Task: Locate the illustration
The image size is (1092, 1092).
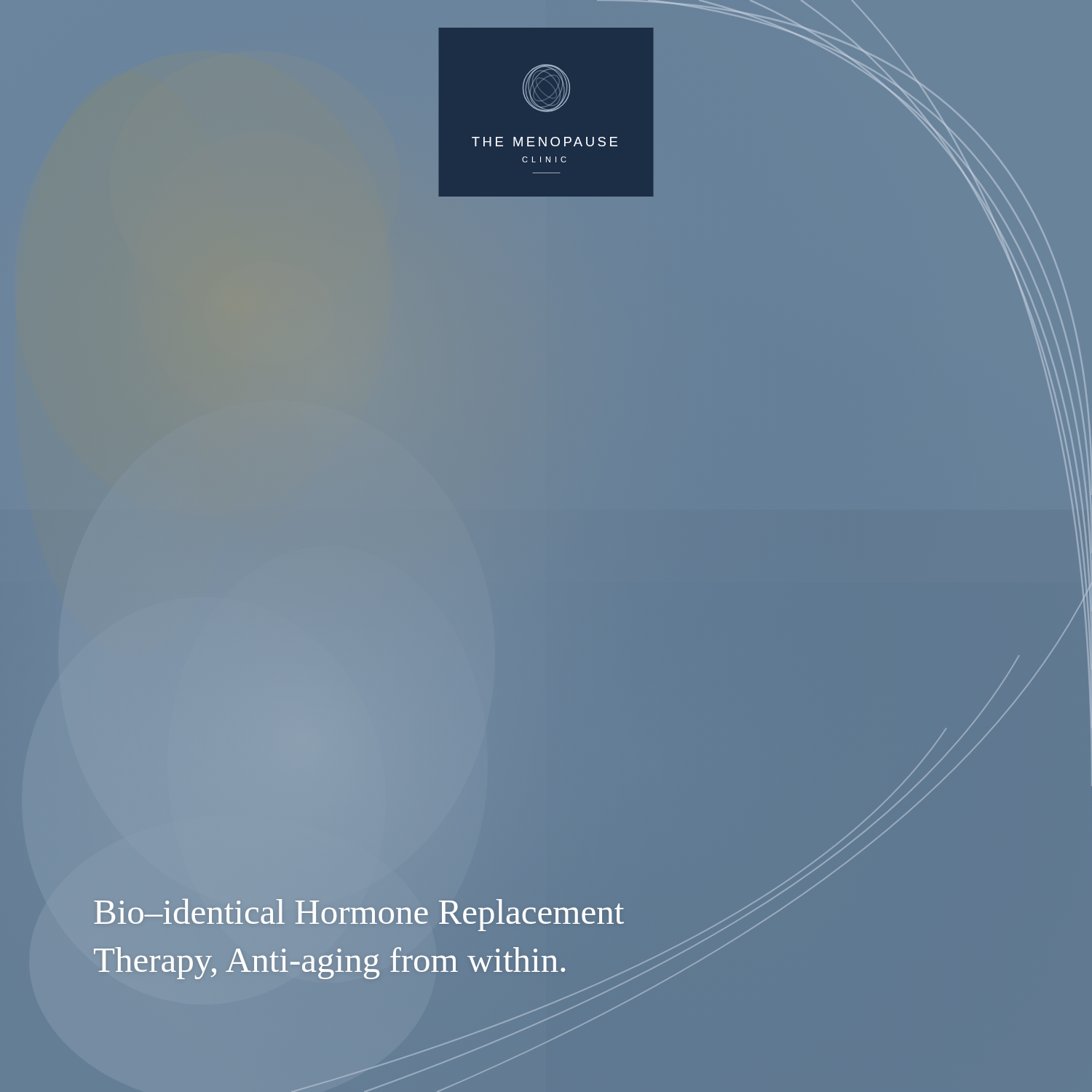Action: [546, 546]
